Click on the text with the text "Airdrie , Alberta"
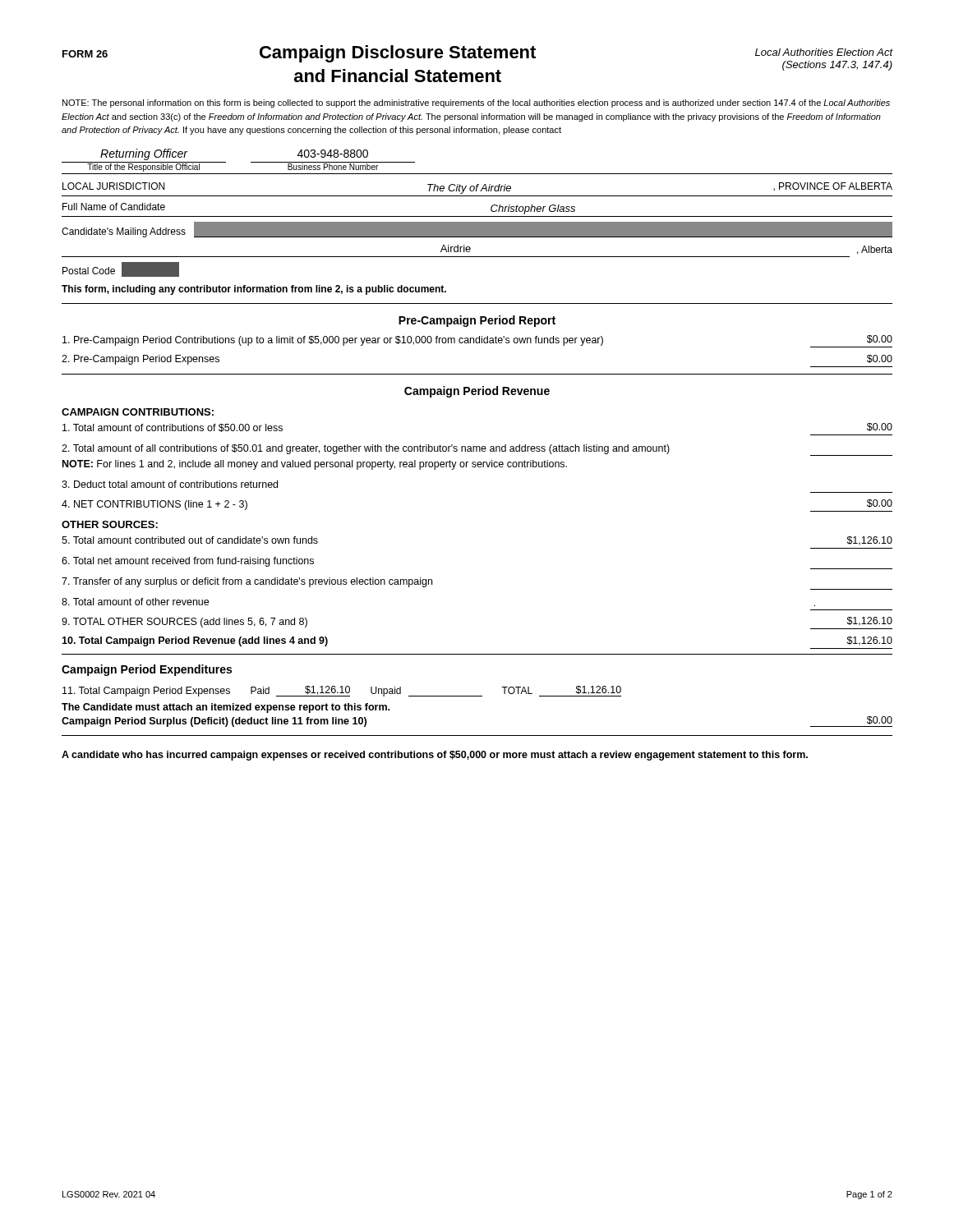This screenshot has width=954, height=1232. point(477,249)
